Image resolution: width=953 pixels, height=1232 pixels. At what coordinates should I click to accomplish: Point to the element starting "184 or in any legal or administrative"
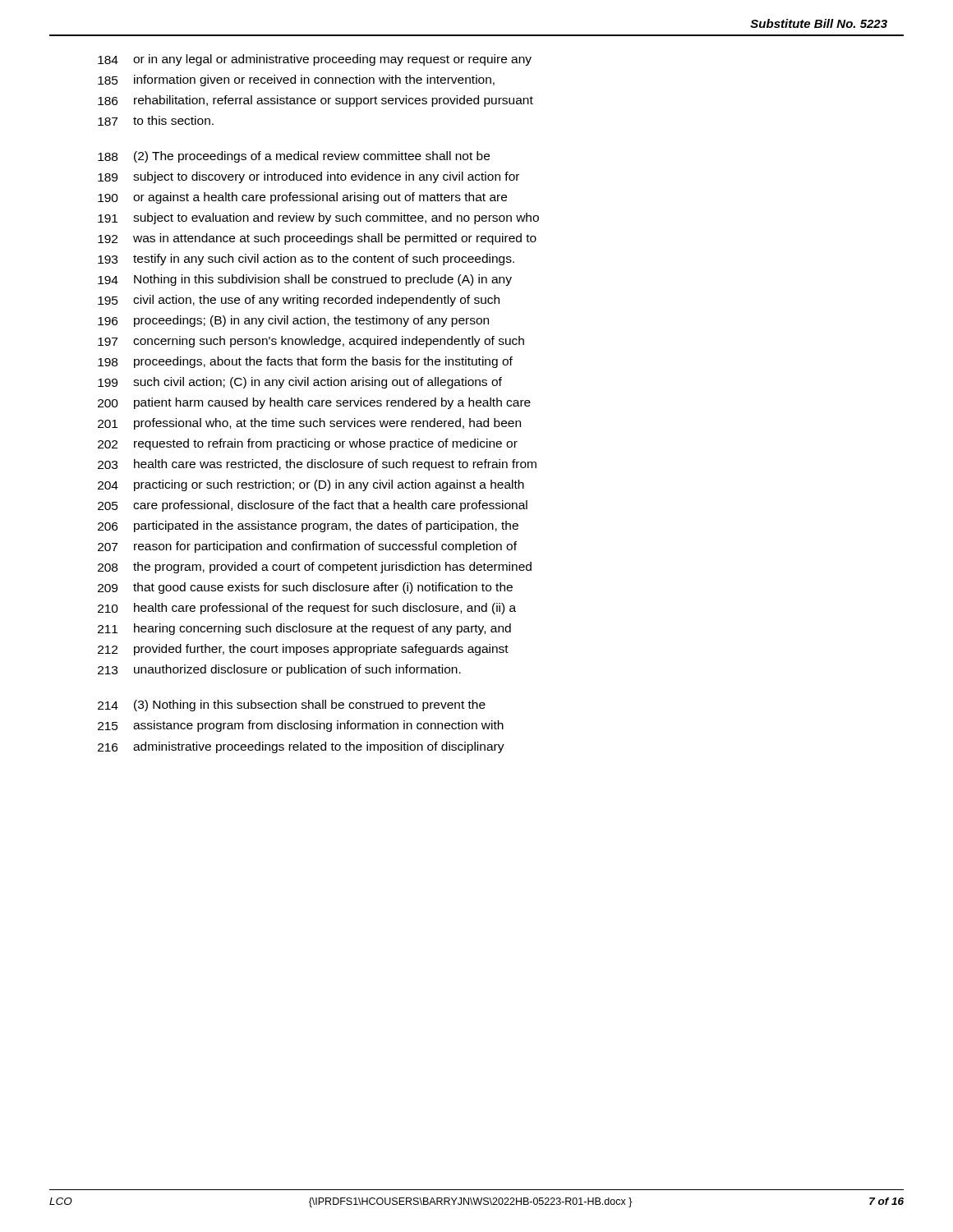coord(476,90)
